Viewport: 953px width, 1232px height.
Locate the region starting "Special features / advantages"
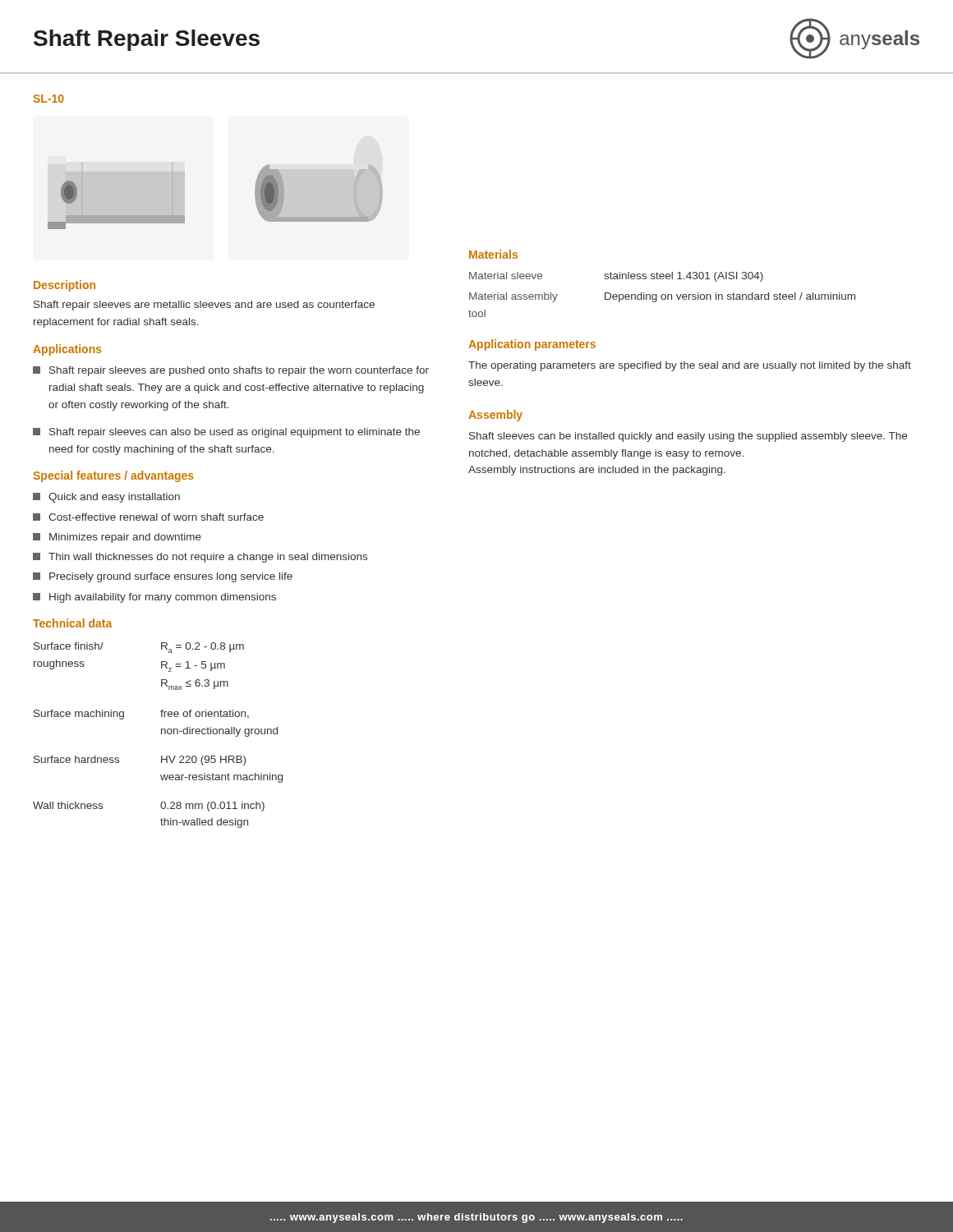click(113, 476)
